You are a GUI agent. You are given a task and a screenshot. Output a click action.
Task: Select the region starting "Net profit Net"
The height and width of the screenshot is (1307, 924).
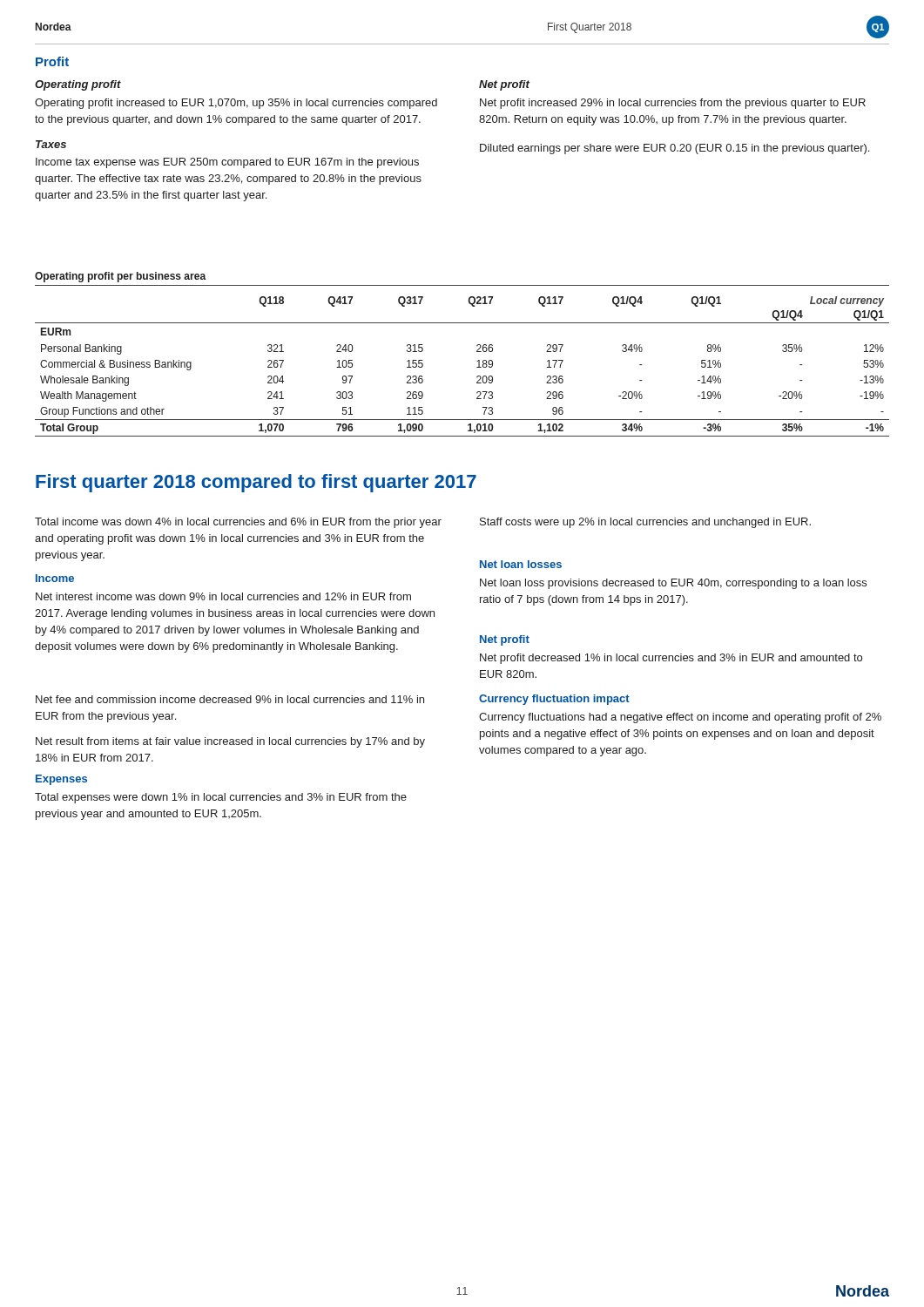[x=684, y=117]
